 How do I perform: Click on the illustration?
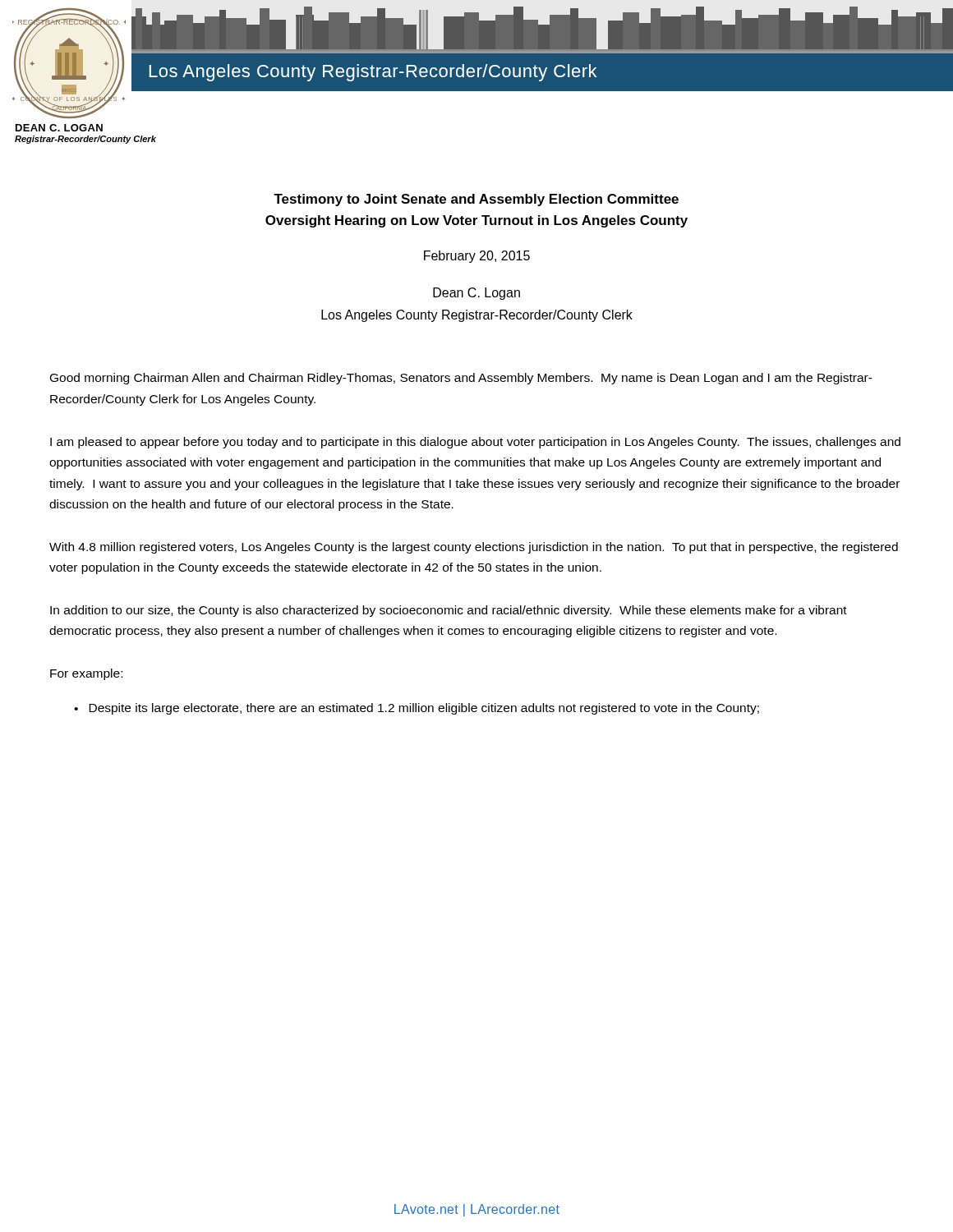coord(542,27)
